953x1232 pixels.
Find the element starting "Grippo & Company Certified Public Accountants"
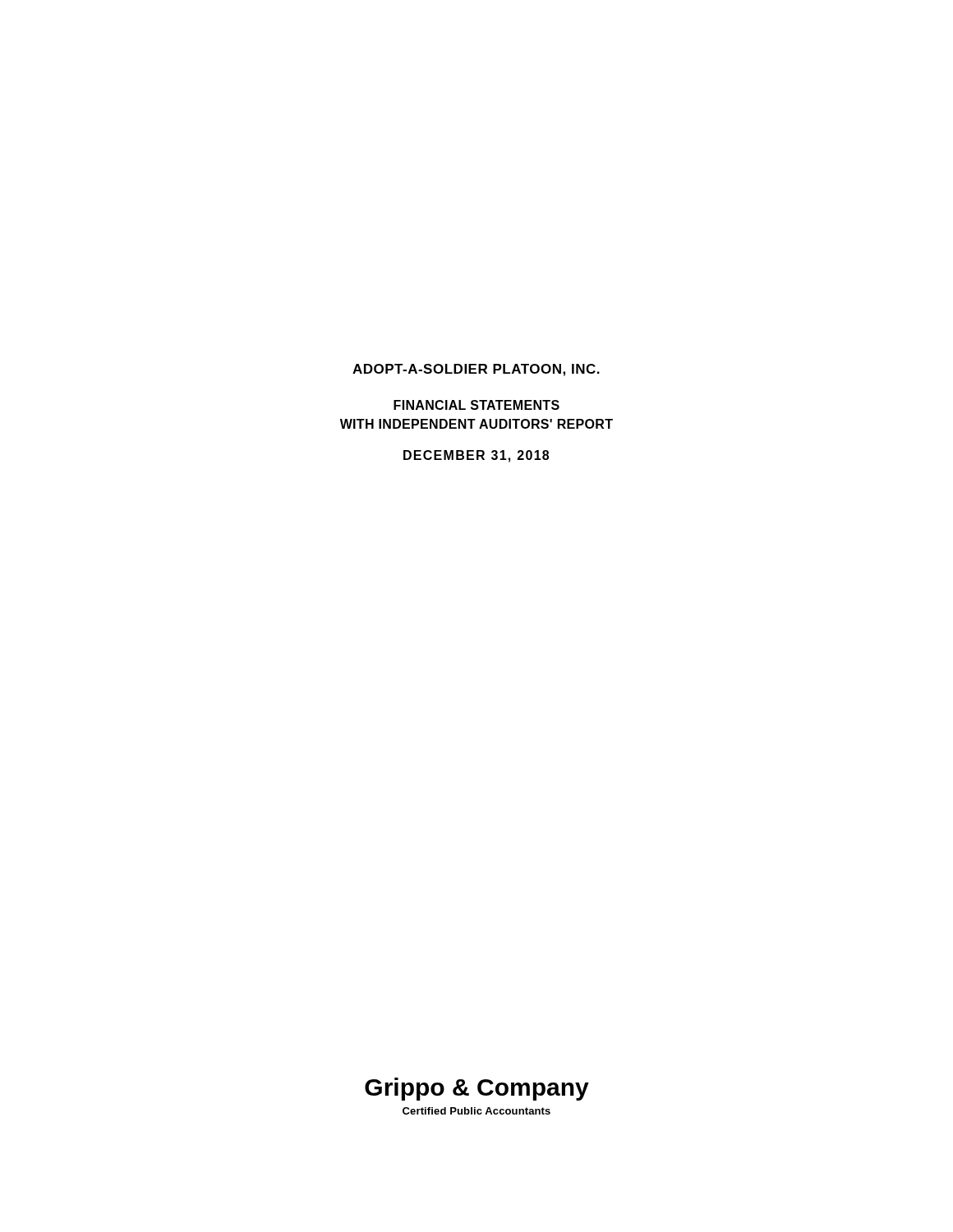476,1095
